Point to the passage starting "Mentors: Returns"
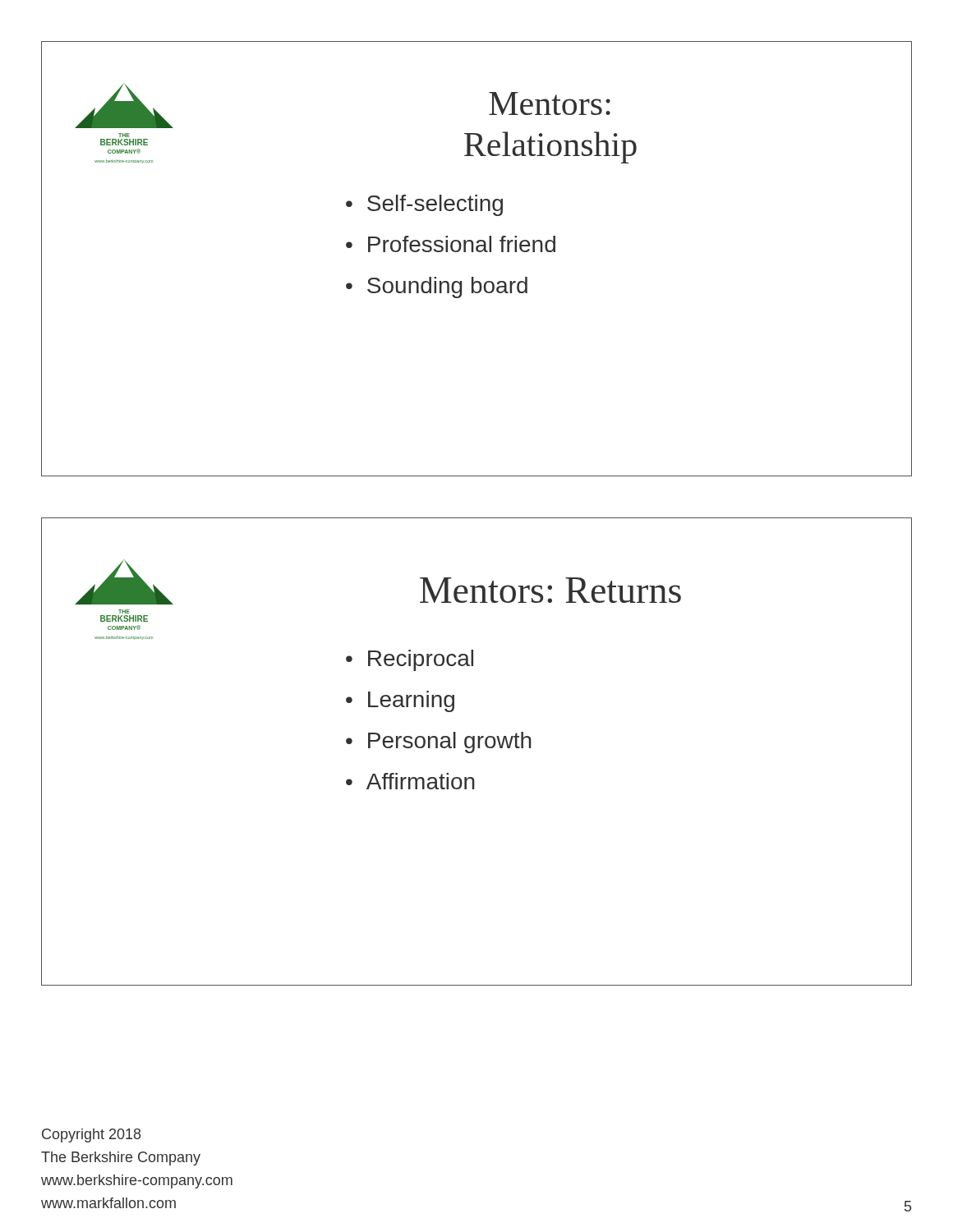This screenshot has height=1232, width=953. tap(550, 590)
